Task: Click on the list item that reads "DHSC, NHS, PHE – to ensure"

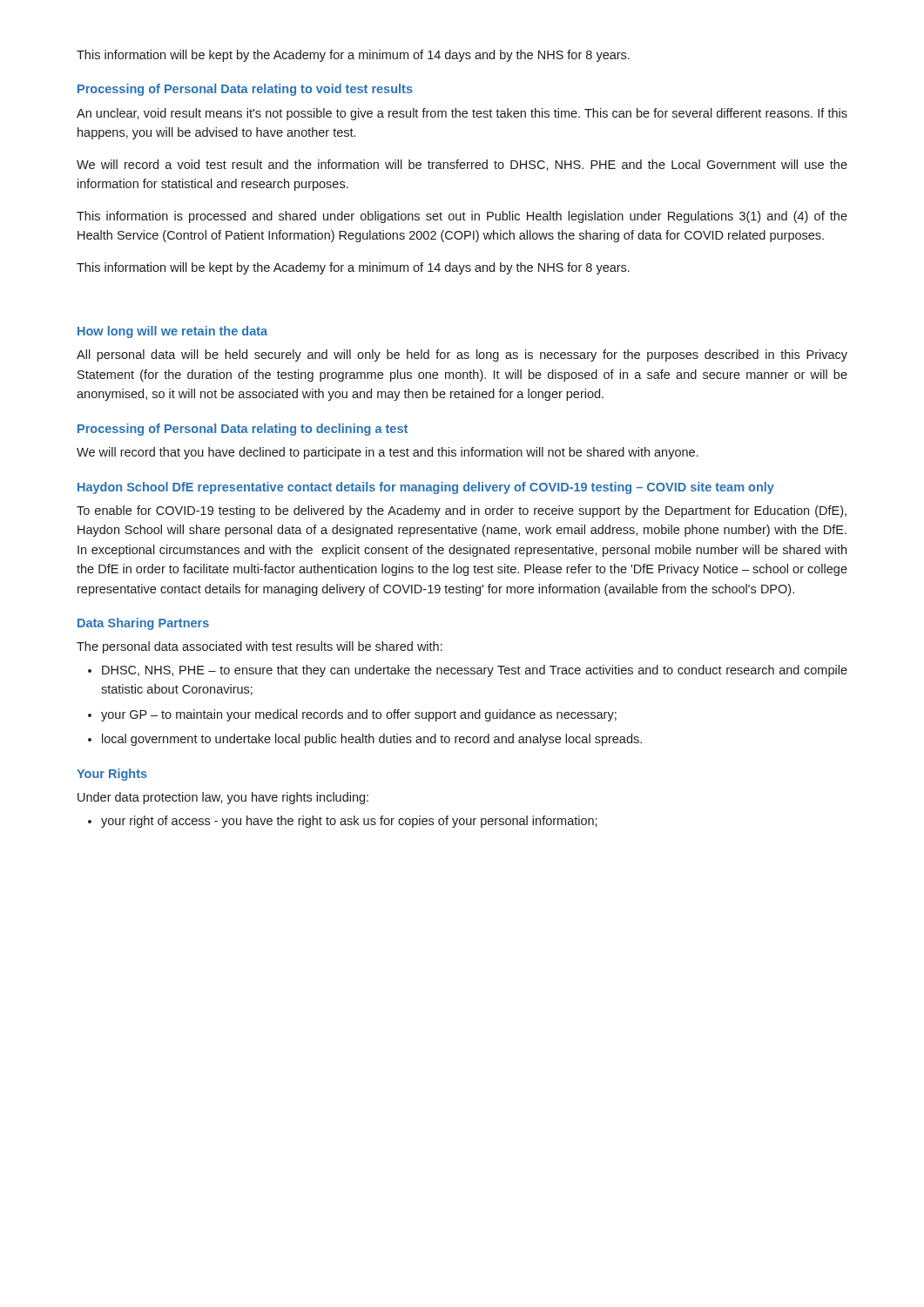Action: [x=462, y=680]
